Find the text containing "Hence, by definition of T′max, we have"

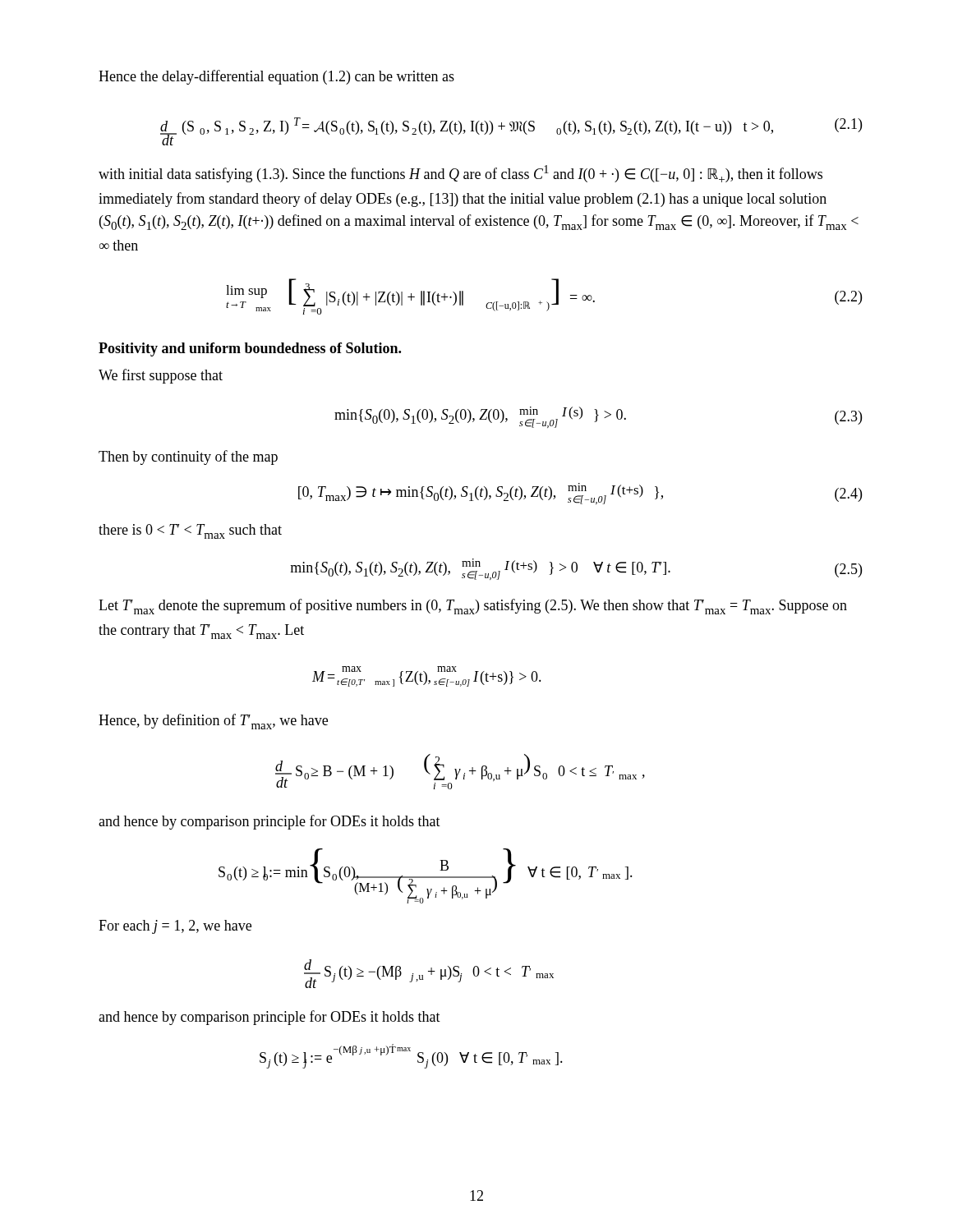pos(213,722)
